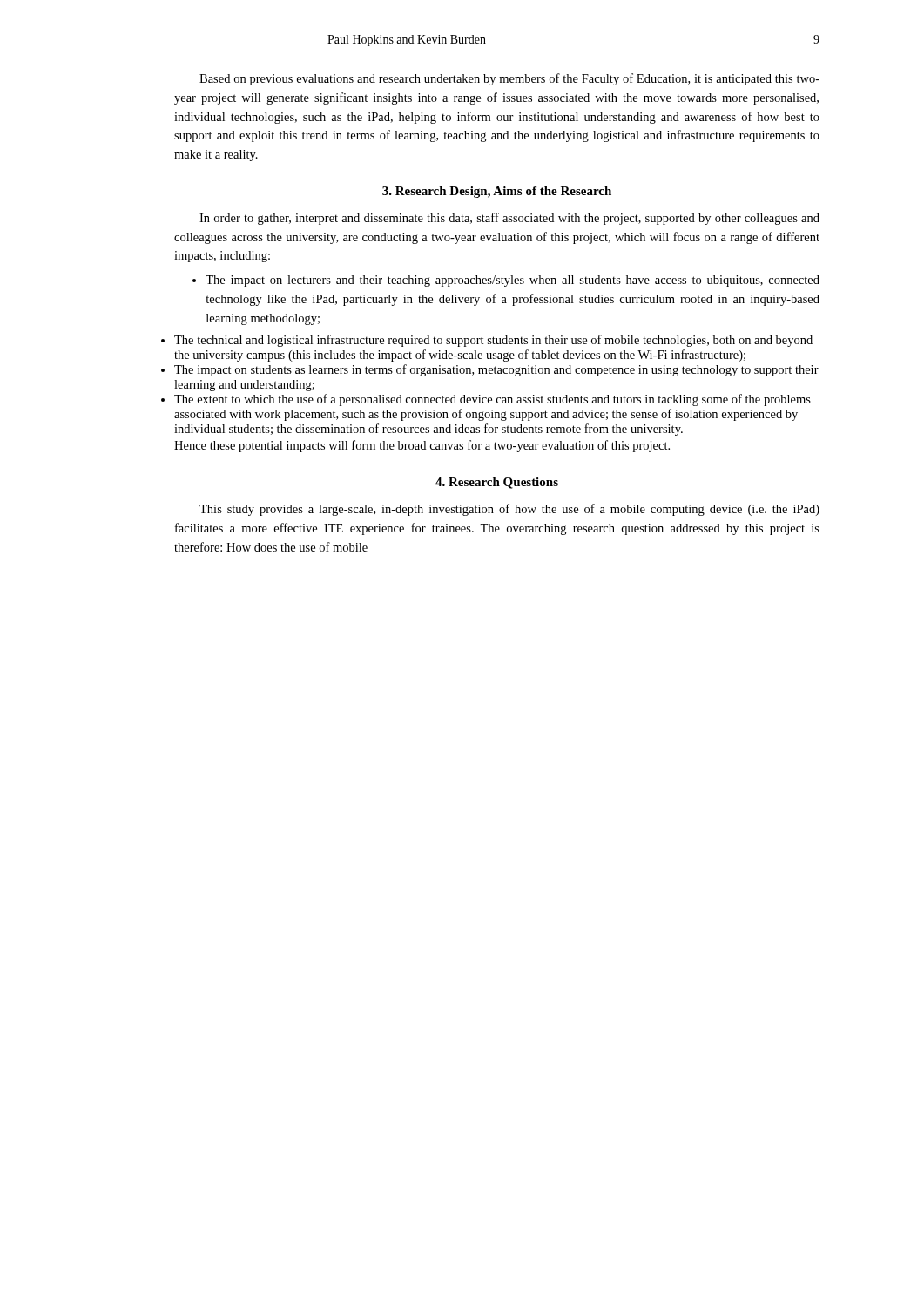Click on the element starting "The technical and logistical infrastructure required"
924x1307 pixels.
point(497,348)
